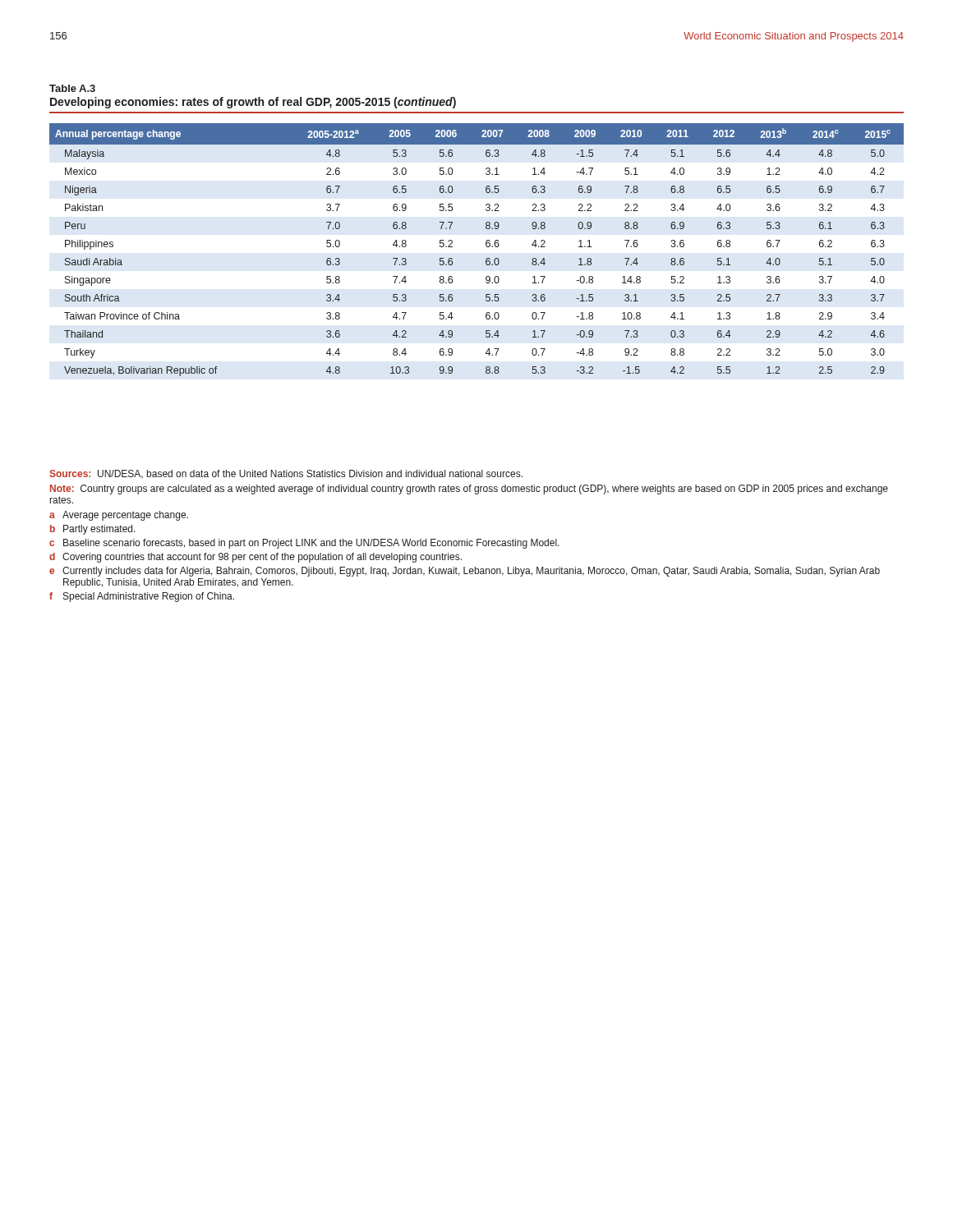Image resolution: width=953 pixels, height=1232 pixels.
Task: Click on the region starting "d Covering countries that account for 98"
Action: [x=256, y=557]
